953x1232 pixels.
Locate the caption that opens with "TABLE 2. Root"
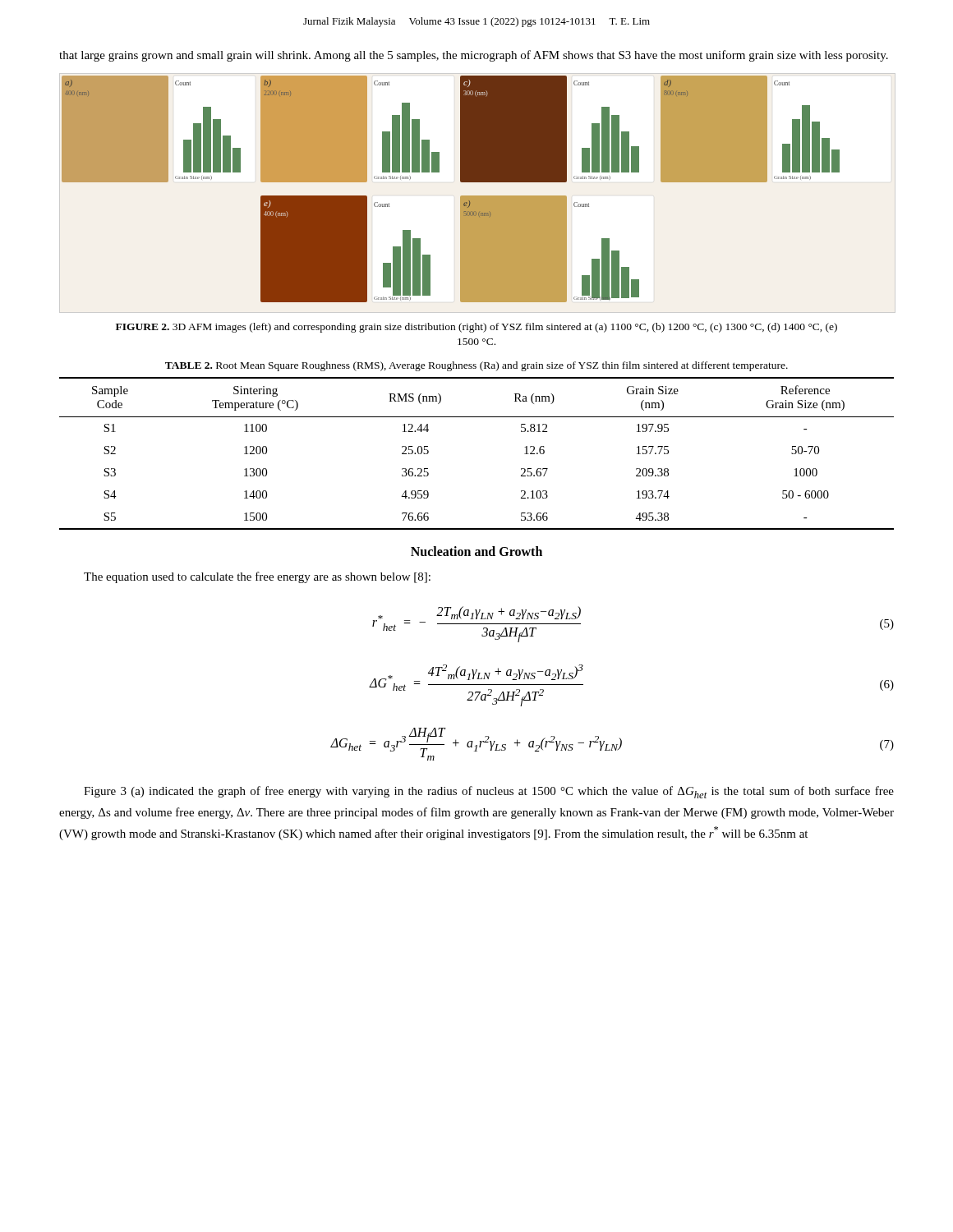click(476, 365)
